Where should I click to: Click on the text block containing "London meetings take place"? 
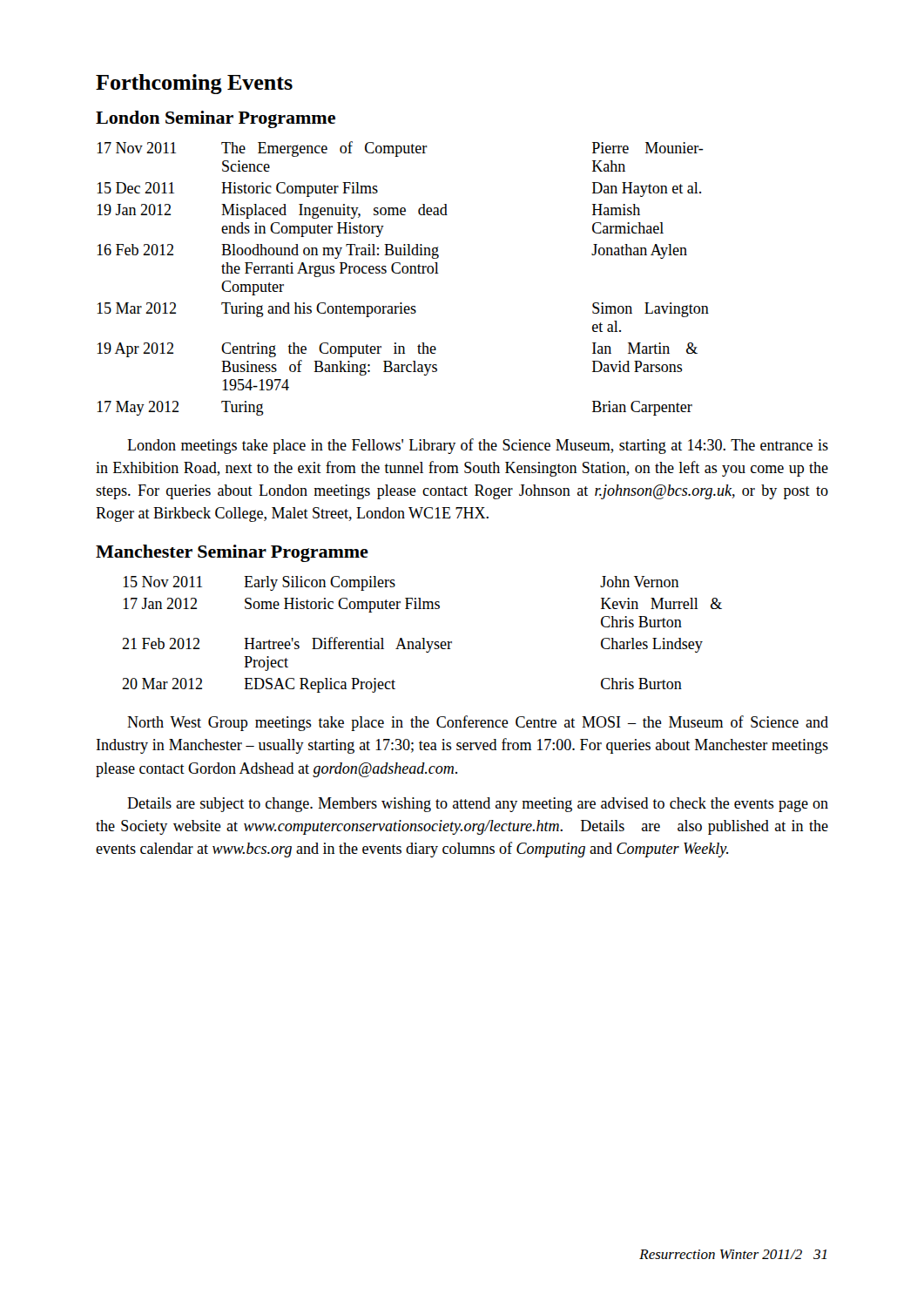(462, 479)
